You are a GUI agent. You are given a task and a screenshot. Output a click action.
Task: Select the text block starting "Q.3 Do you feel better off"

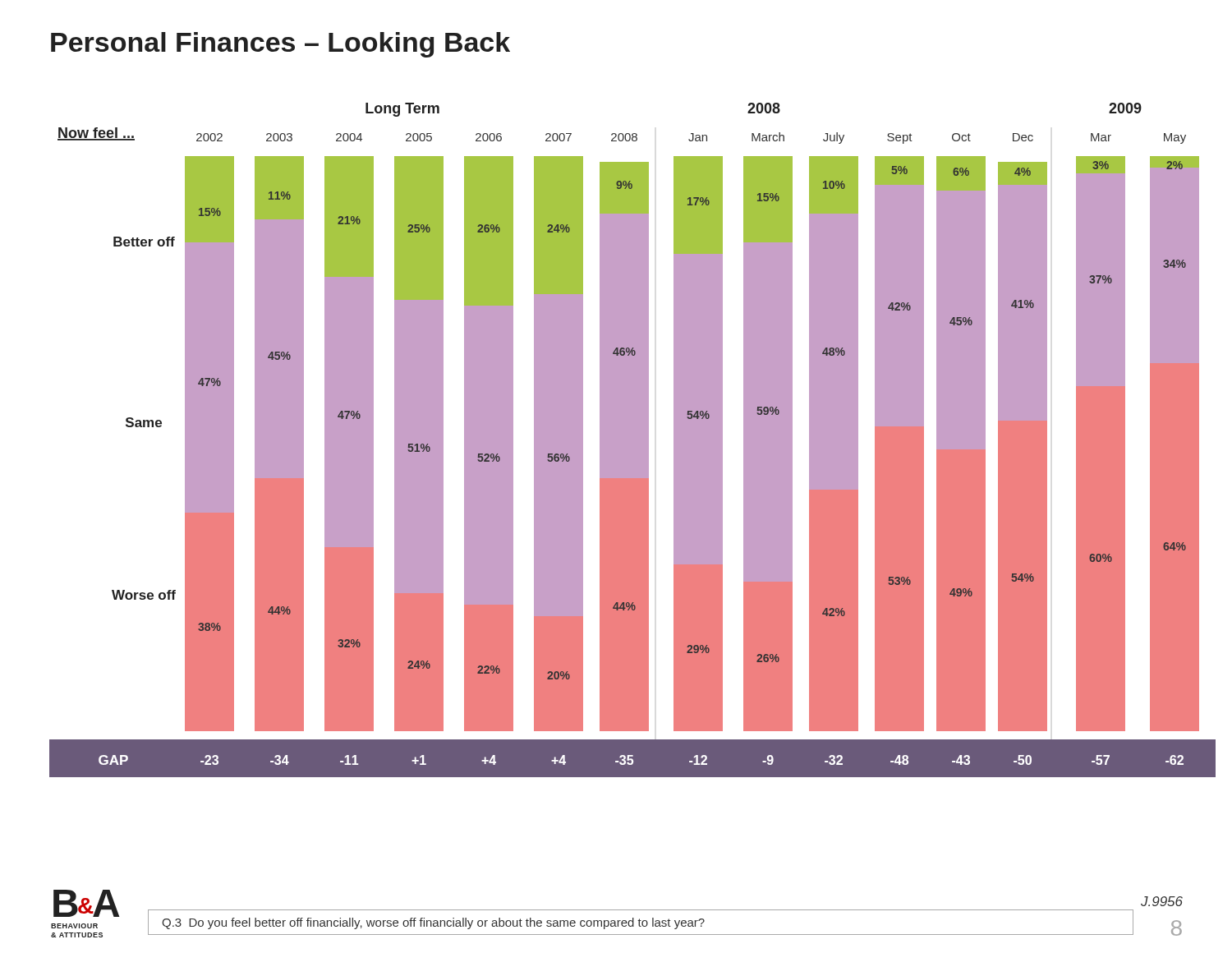click(433, 922)
